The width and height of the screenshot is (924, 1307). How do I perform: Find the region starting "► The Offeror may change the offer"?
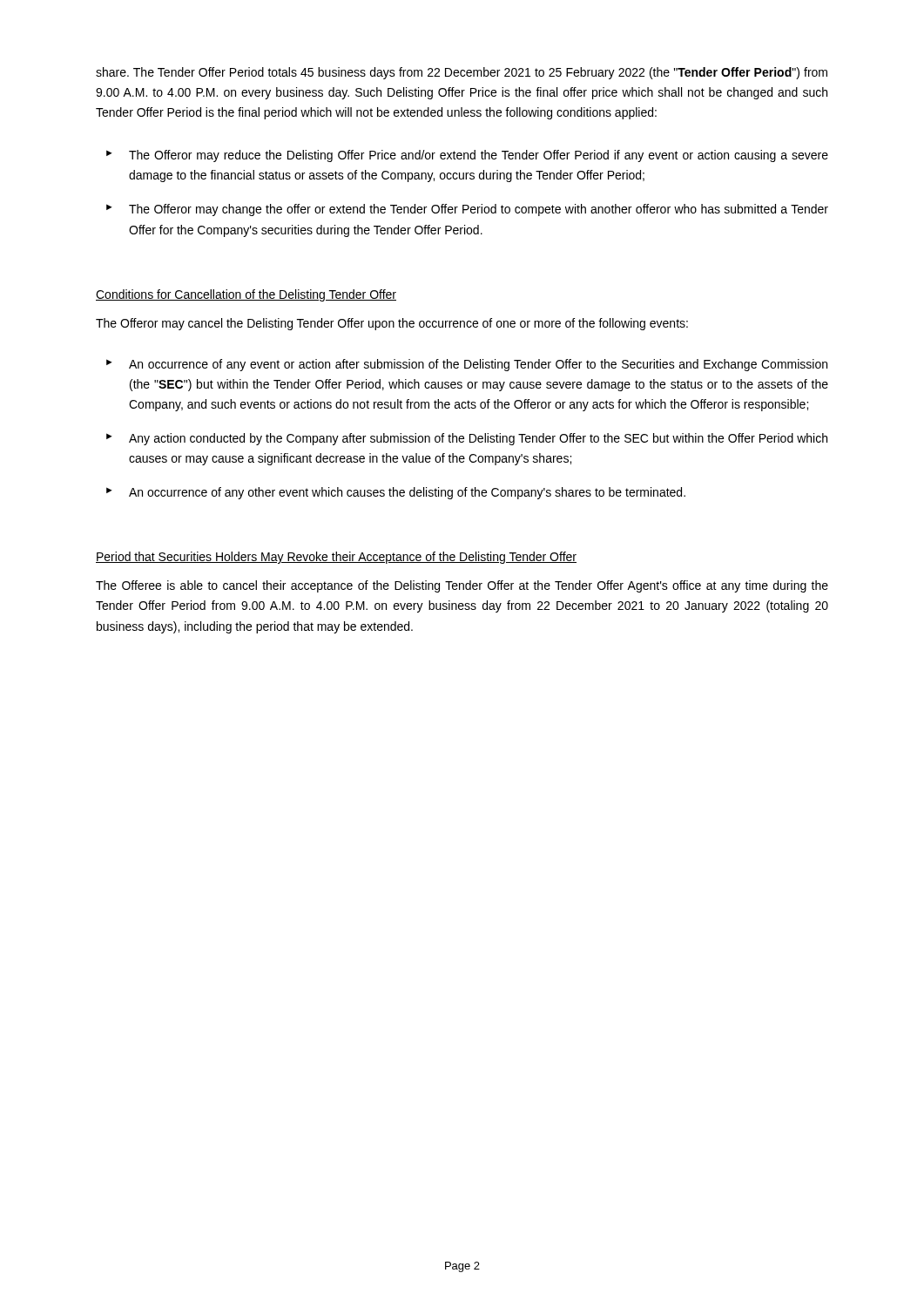coord(466,220)
